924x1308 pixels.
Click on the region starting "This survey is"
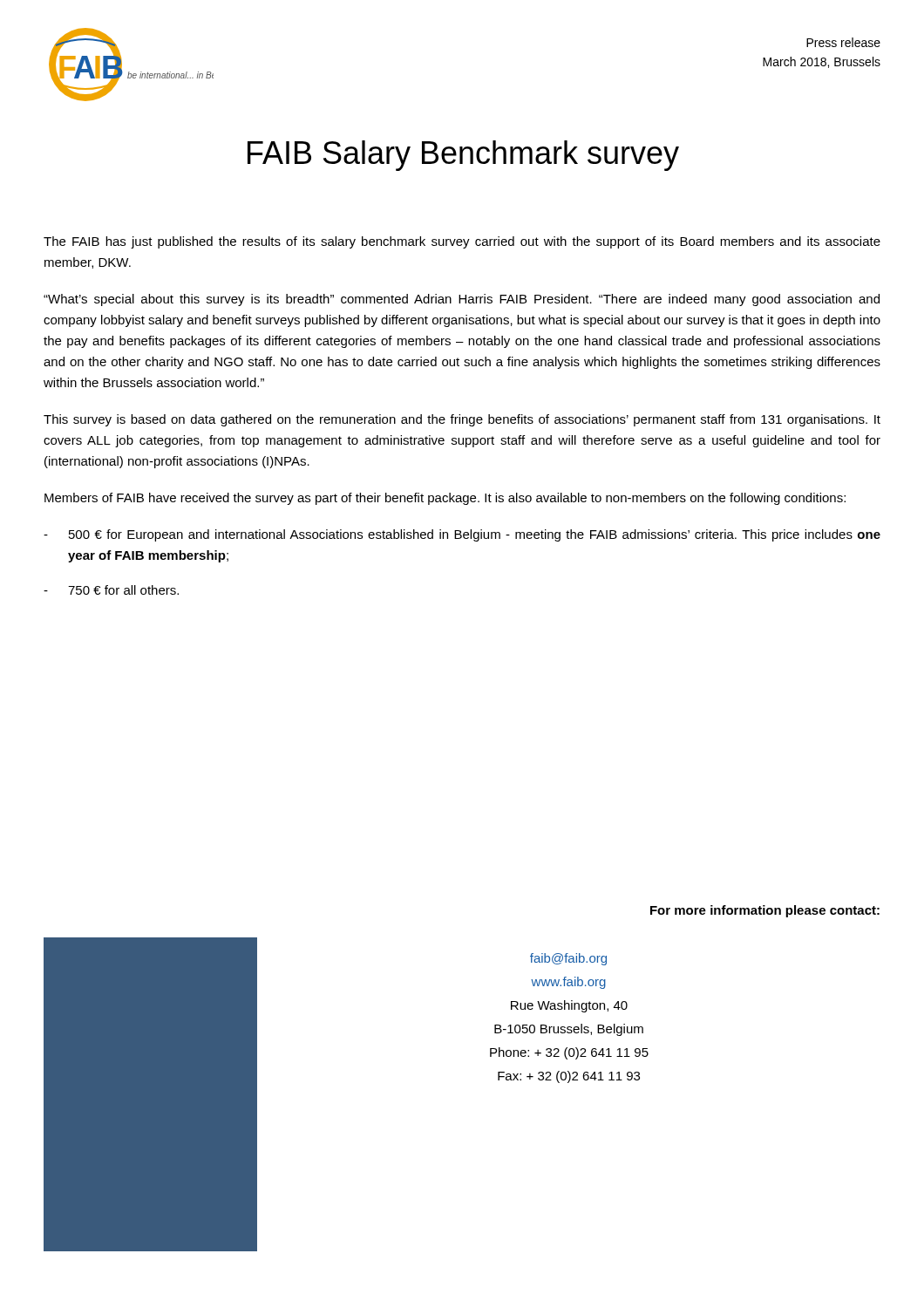click(462, 440)
